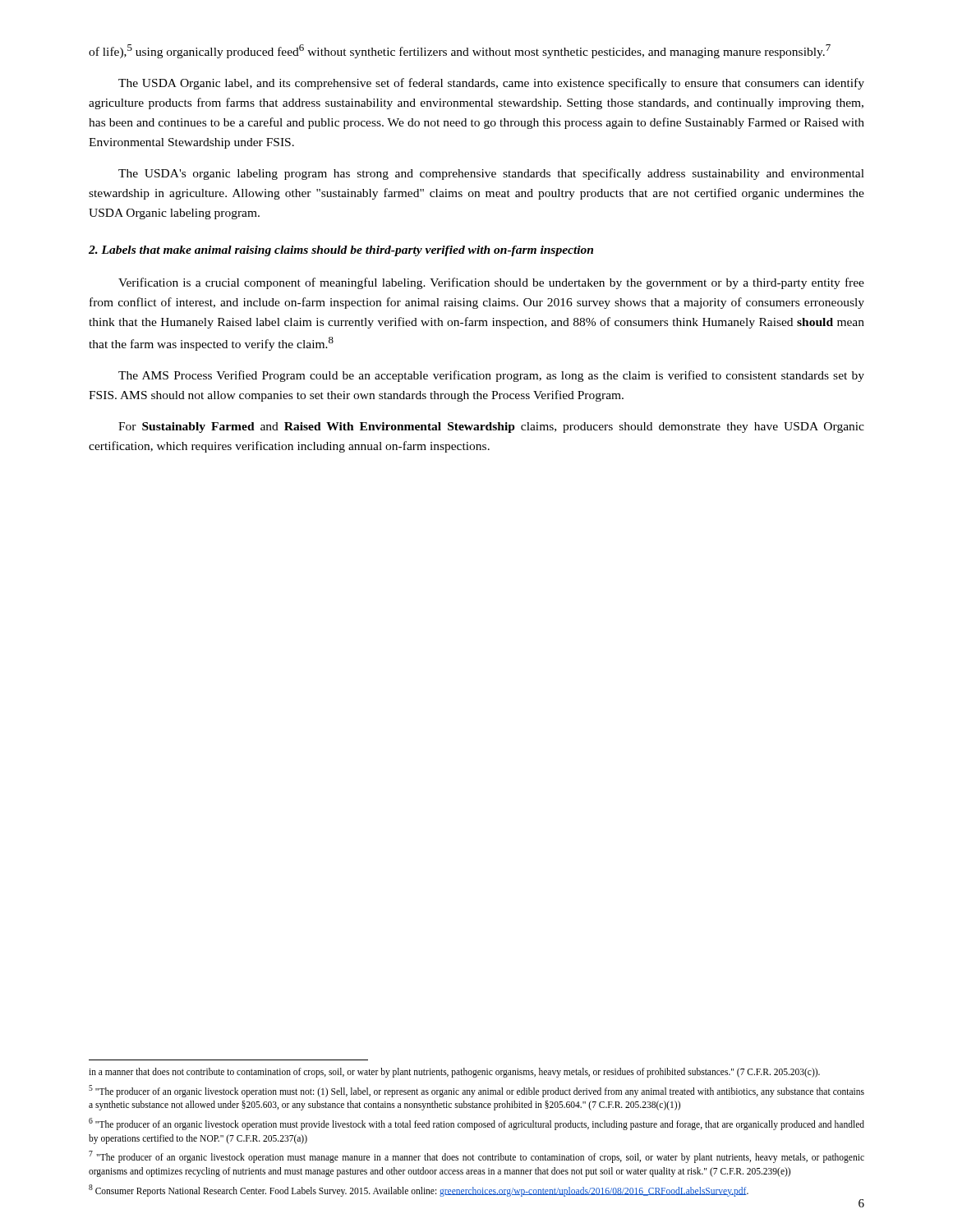Viewport: 953px width, 1232px height.
Task: Select the region starting "2. Labels that"
Action: coord(341,250)
